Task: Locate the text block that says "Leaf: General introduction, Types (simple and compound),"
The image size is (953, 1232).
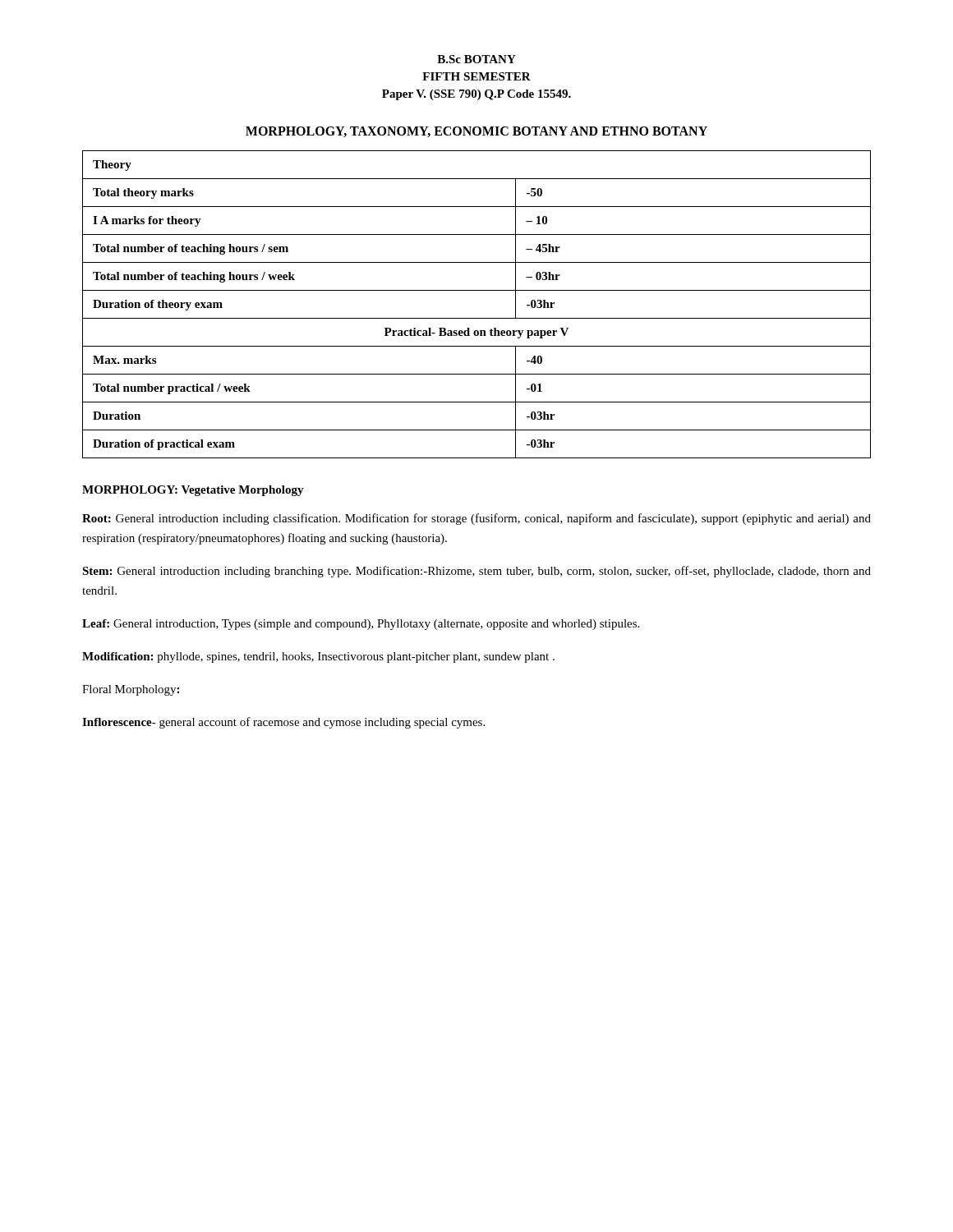Action: pyautogui.click(x=361, y=623)
